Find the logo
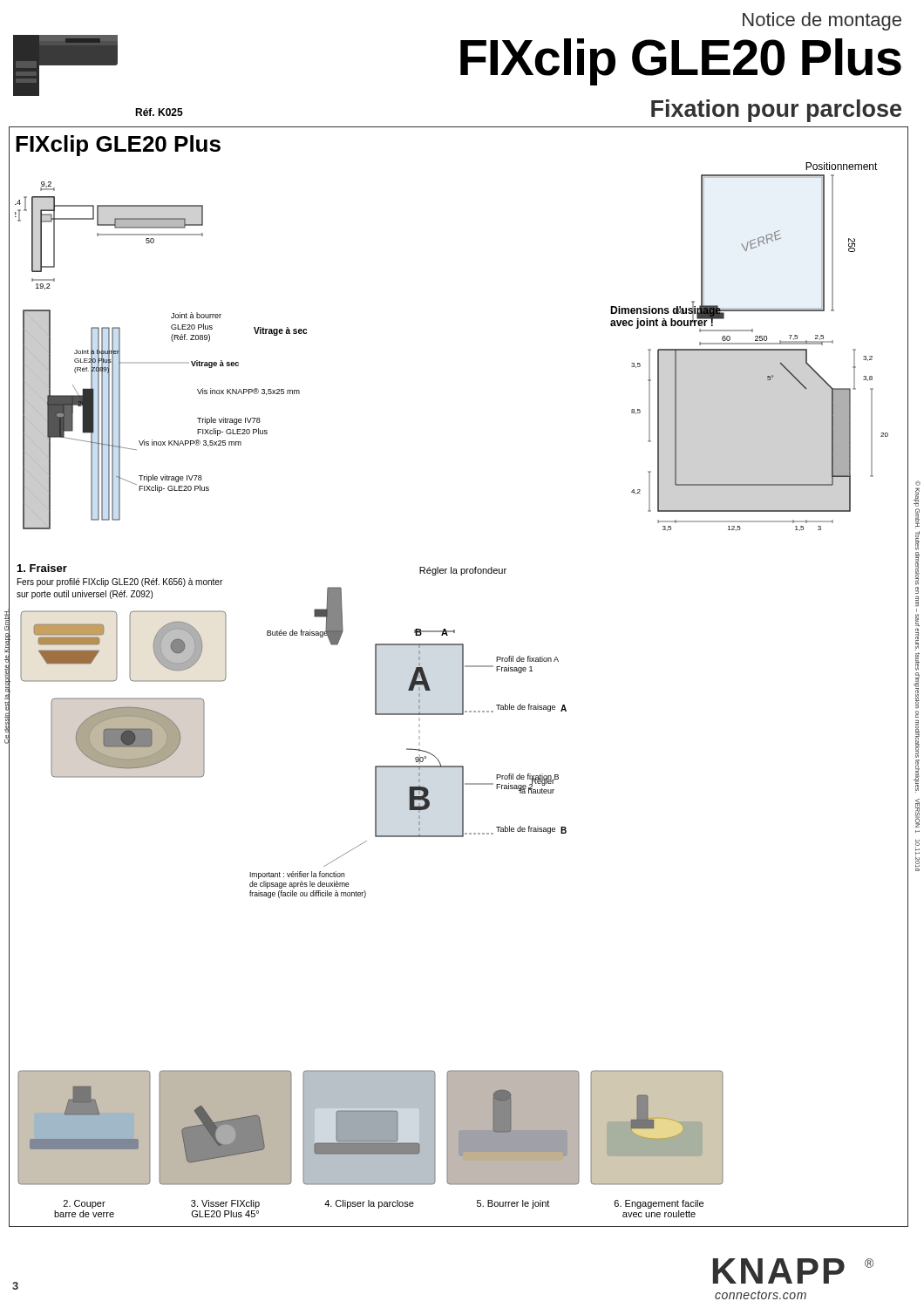This screenshot has height=1308, width=924. pyautogui.click(x=802, y=1275)
